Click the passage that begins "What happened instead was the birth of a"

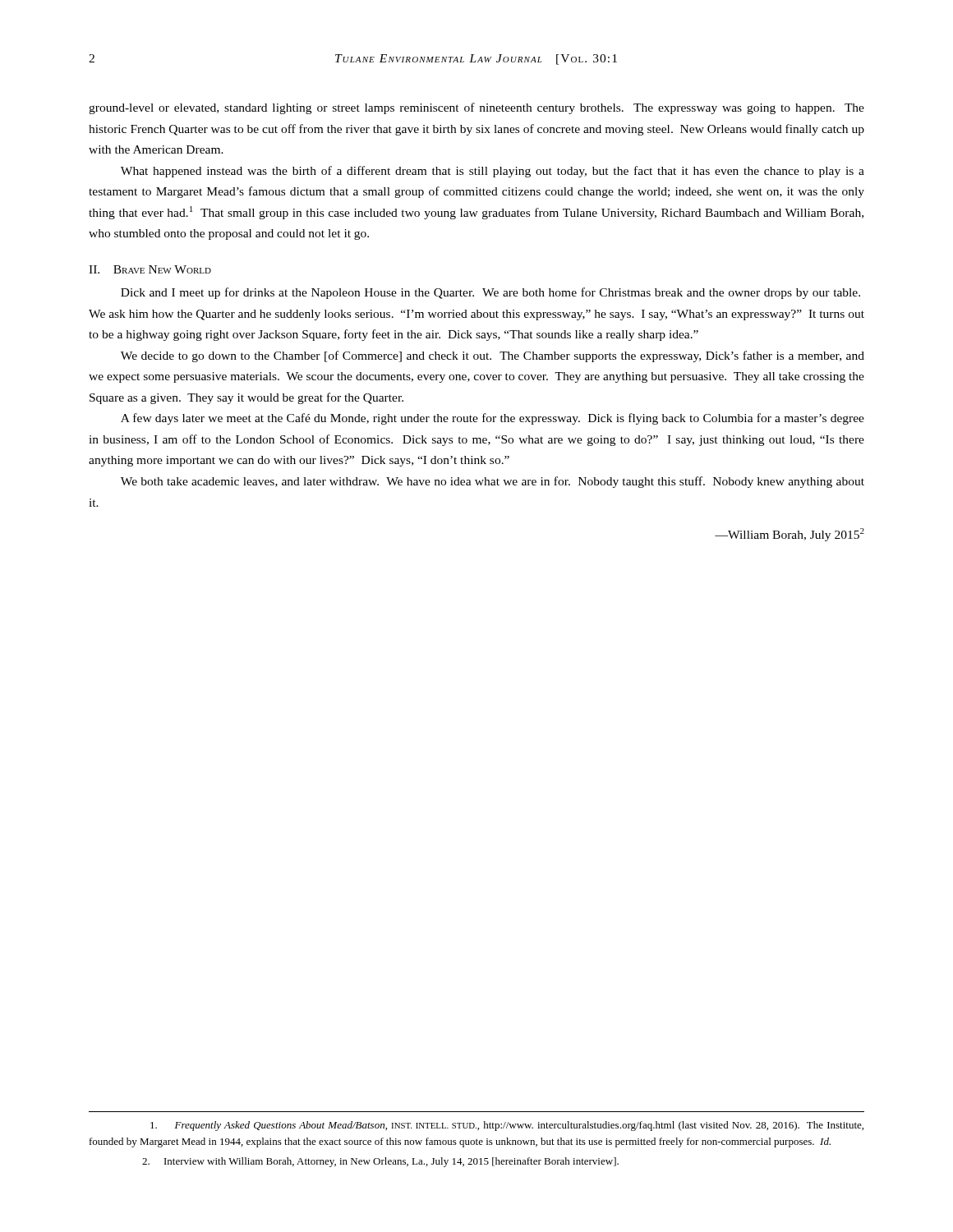click(476, 202)
